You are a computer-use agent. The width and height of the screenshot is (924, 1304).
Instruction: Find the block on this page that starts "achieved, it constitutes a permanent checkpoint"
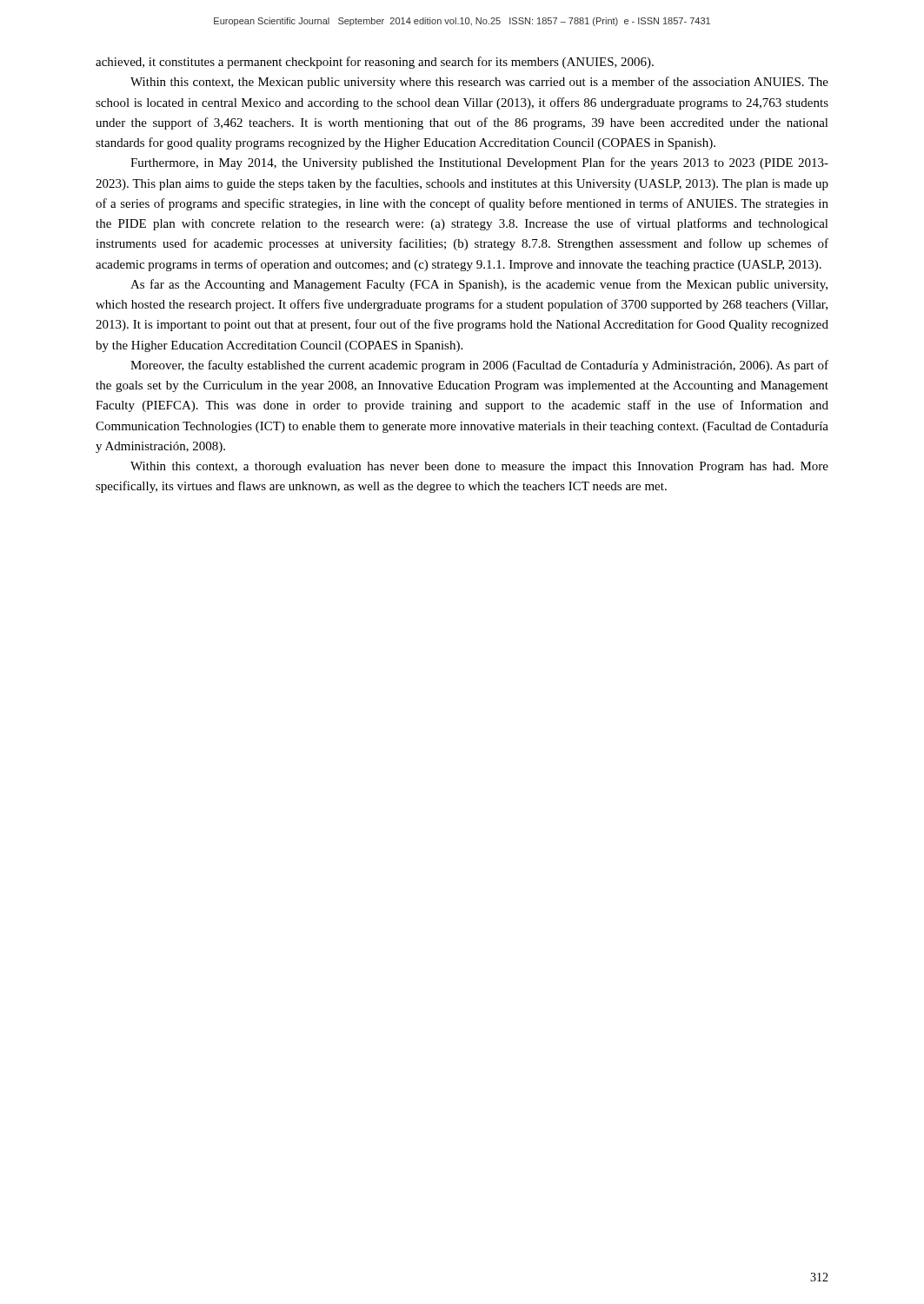coord(462,62)
